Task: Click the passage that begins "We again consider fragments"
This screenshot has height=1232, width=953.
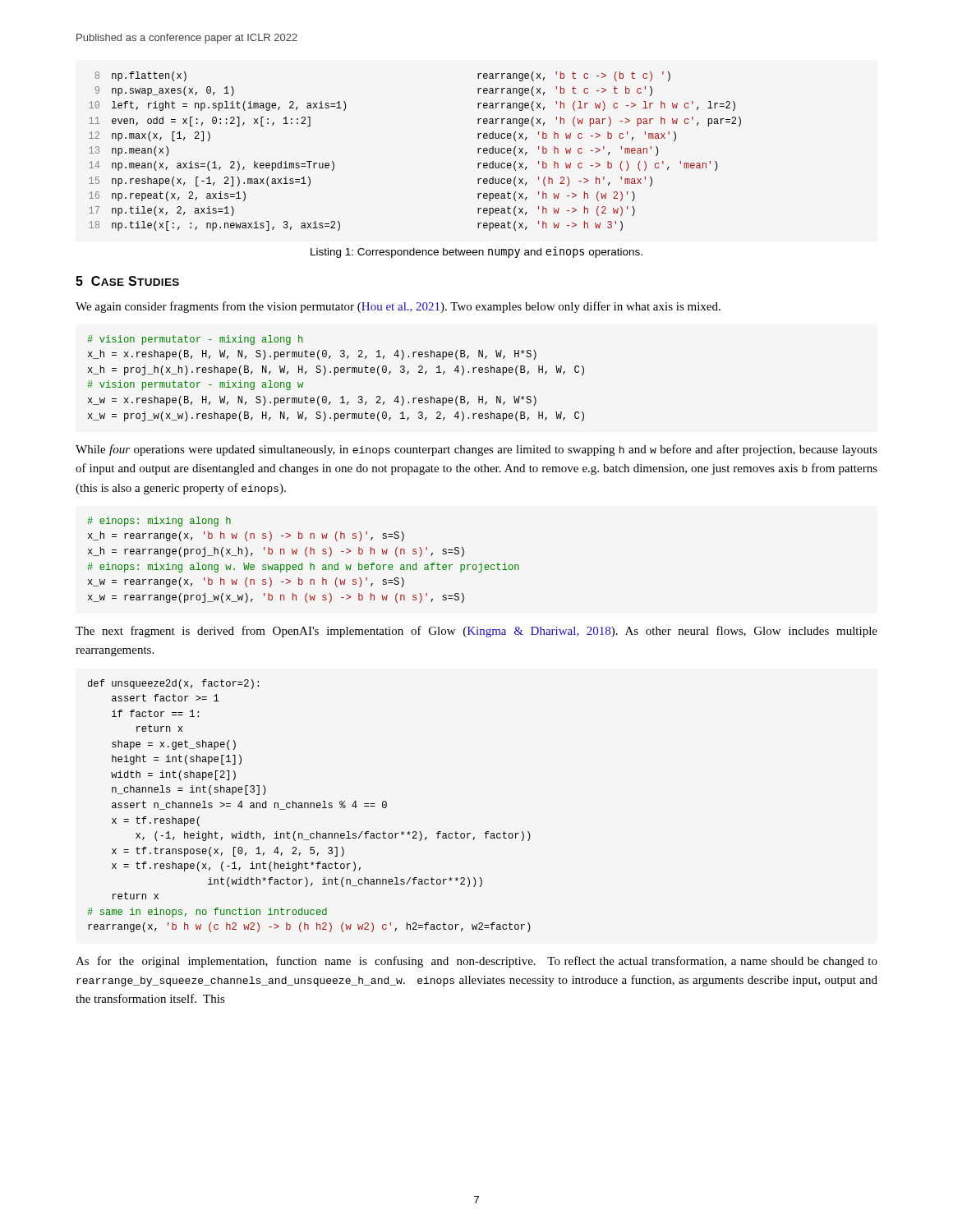Action: (x=398, y=306)
